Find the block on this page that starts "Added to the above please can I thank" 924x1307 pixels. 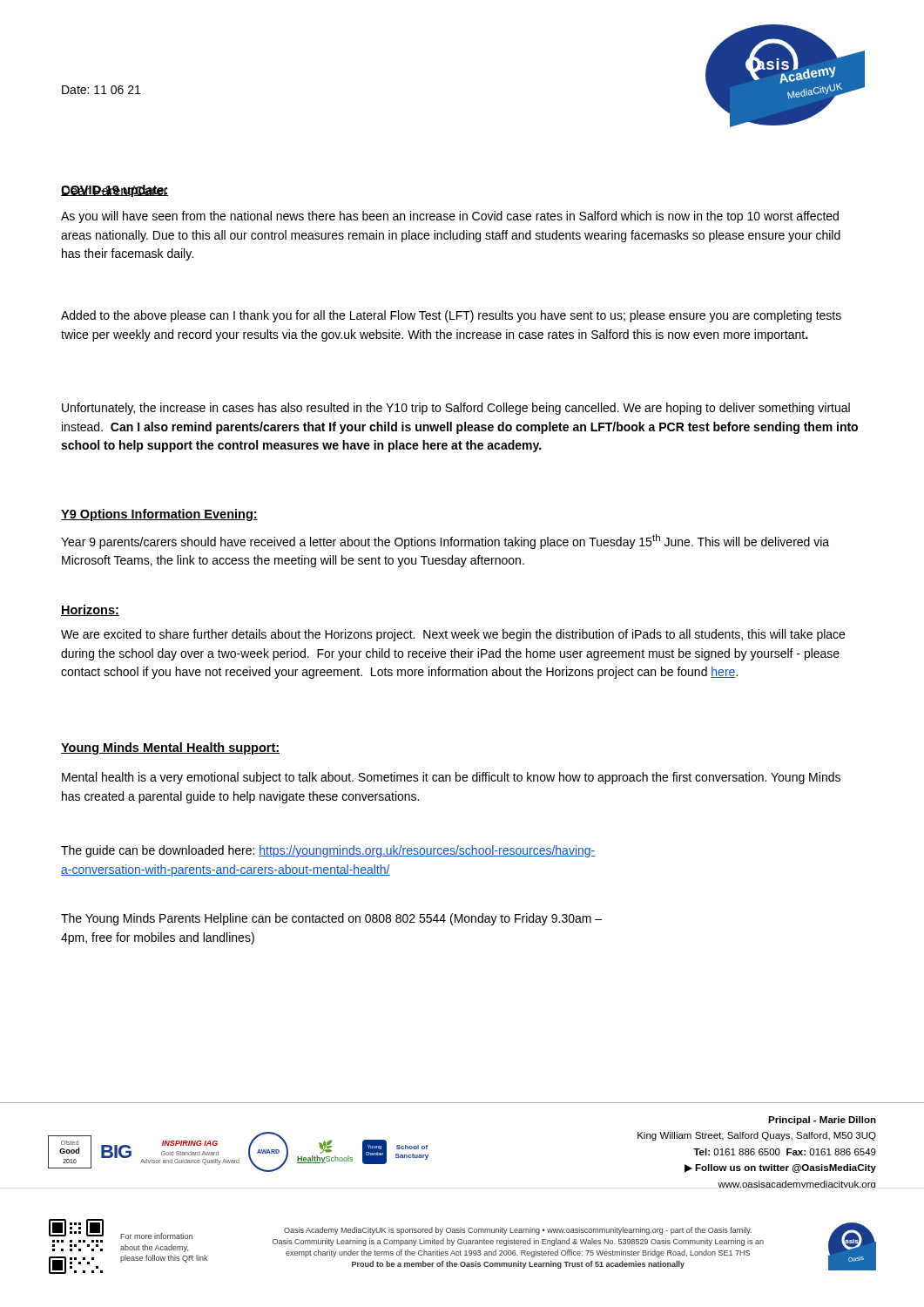451,325
